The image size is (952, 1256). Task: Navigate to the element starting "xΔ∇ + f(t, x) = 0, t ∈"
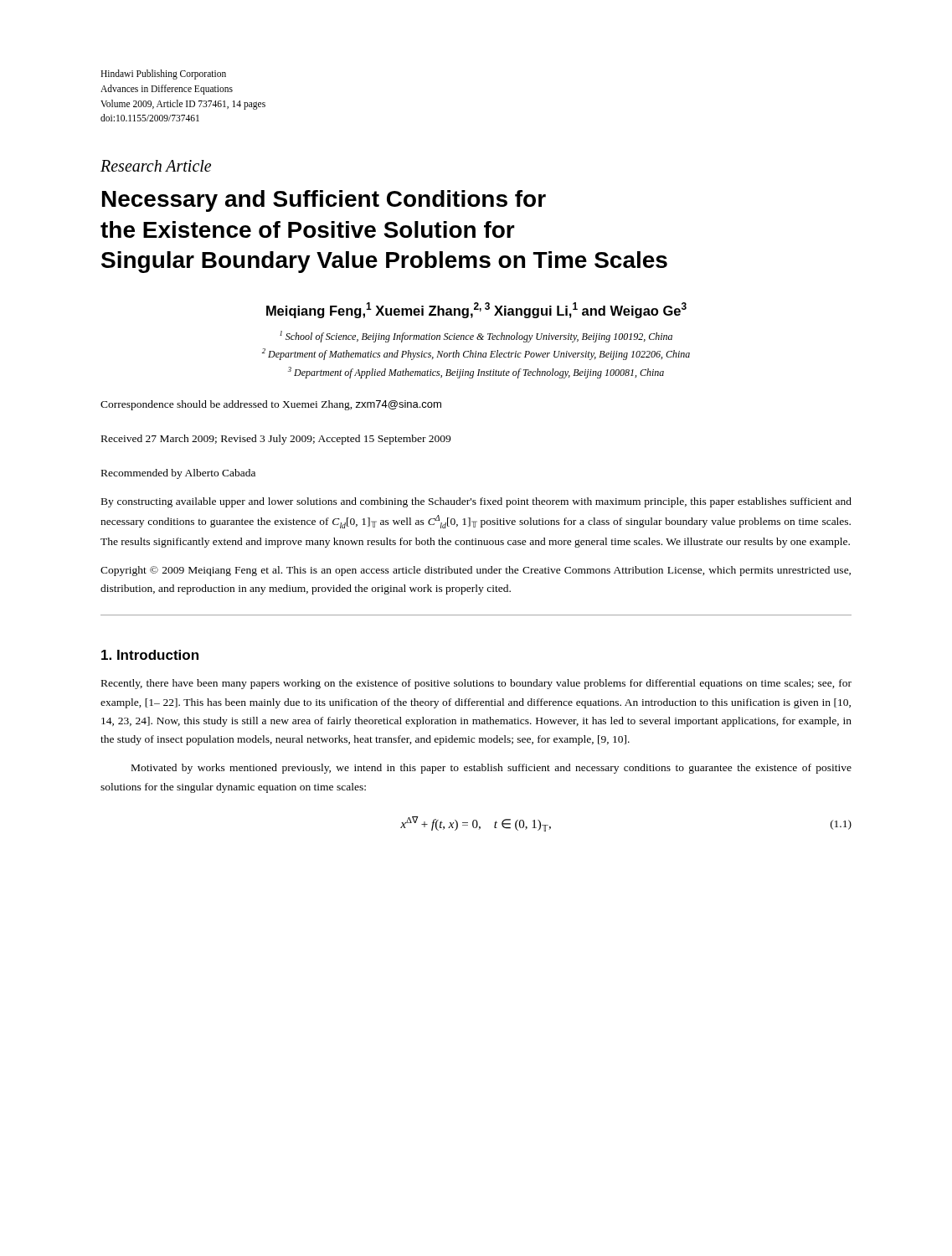click(476, 824)
